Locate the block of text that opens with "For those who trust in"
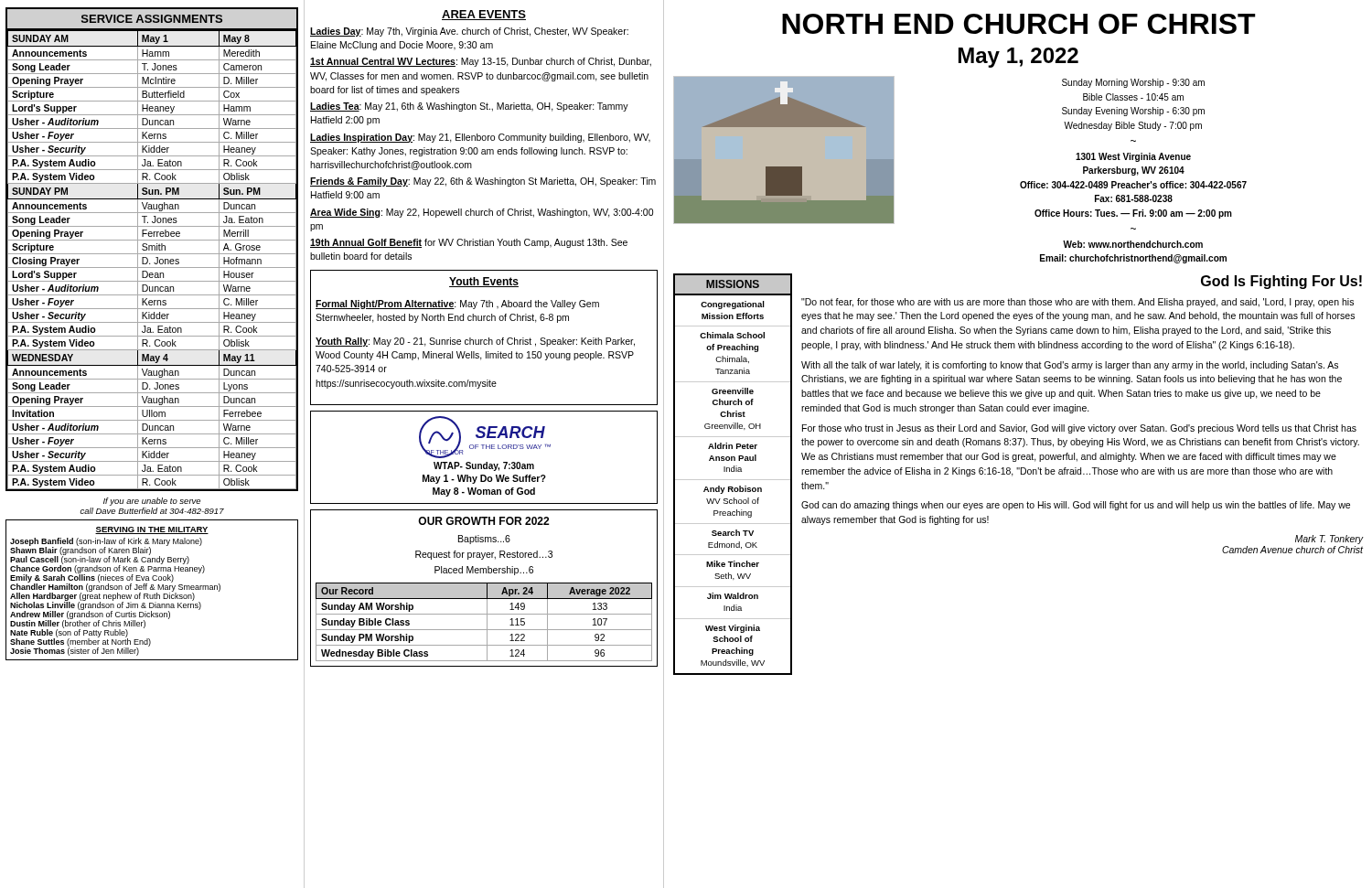Image resolution: width=1372 pixels, height=888 pixels. point(1082,457)
